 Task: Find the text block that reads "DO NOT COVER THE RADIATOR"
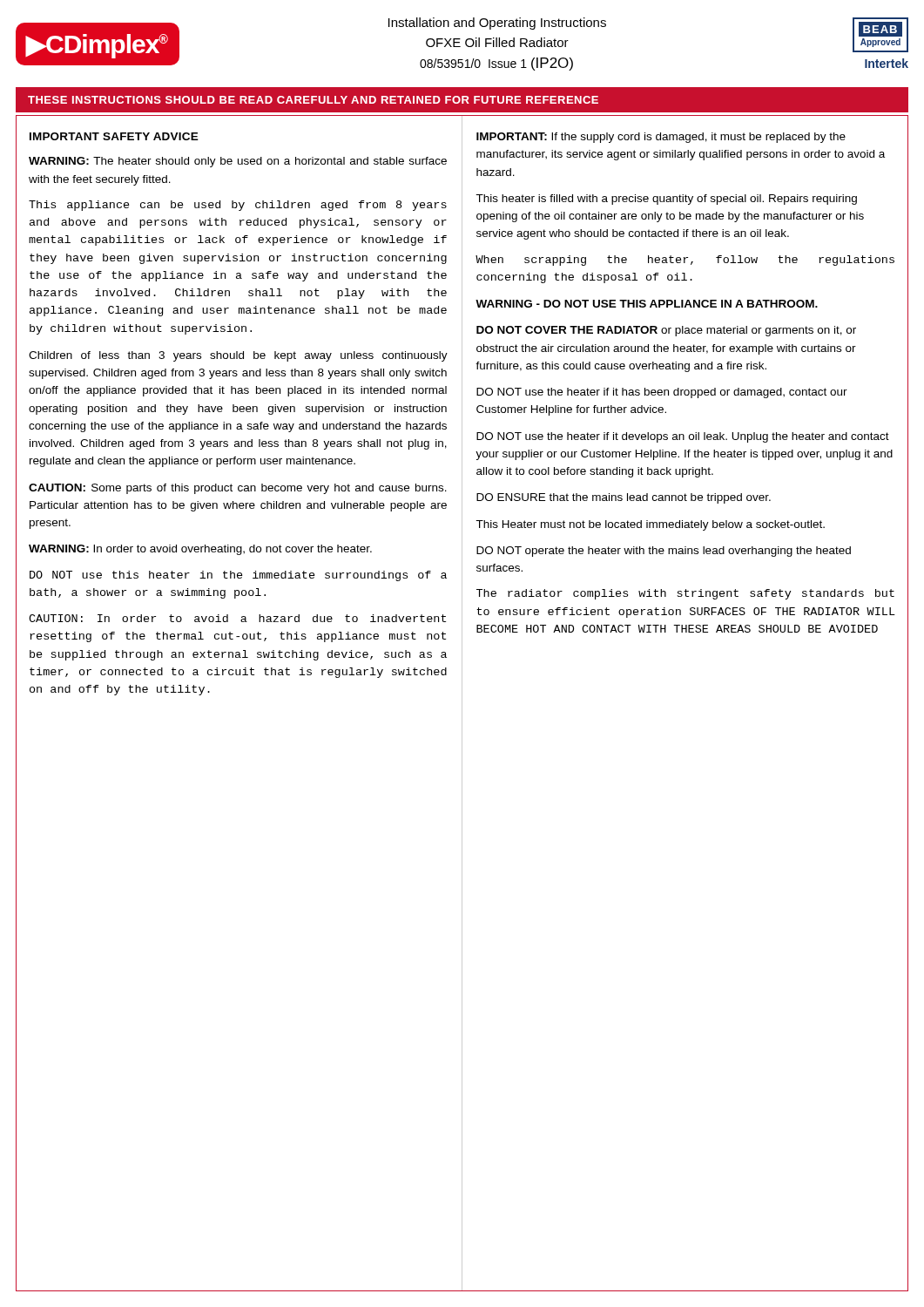coord(666,348)
